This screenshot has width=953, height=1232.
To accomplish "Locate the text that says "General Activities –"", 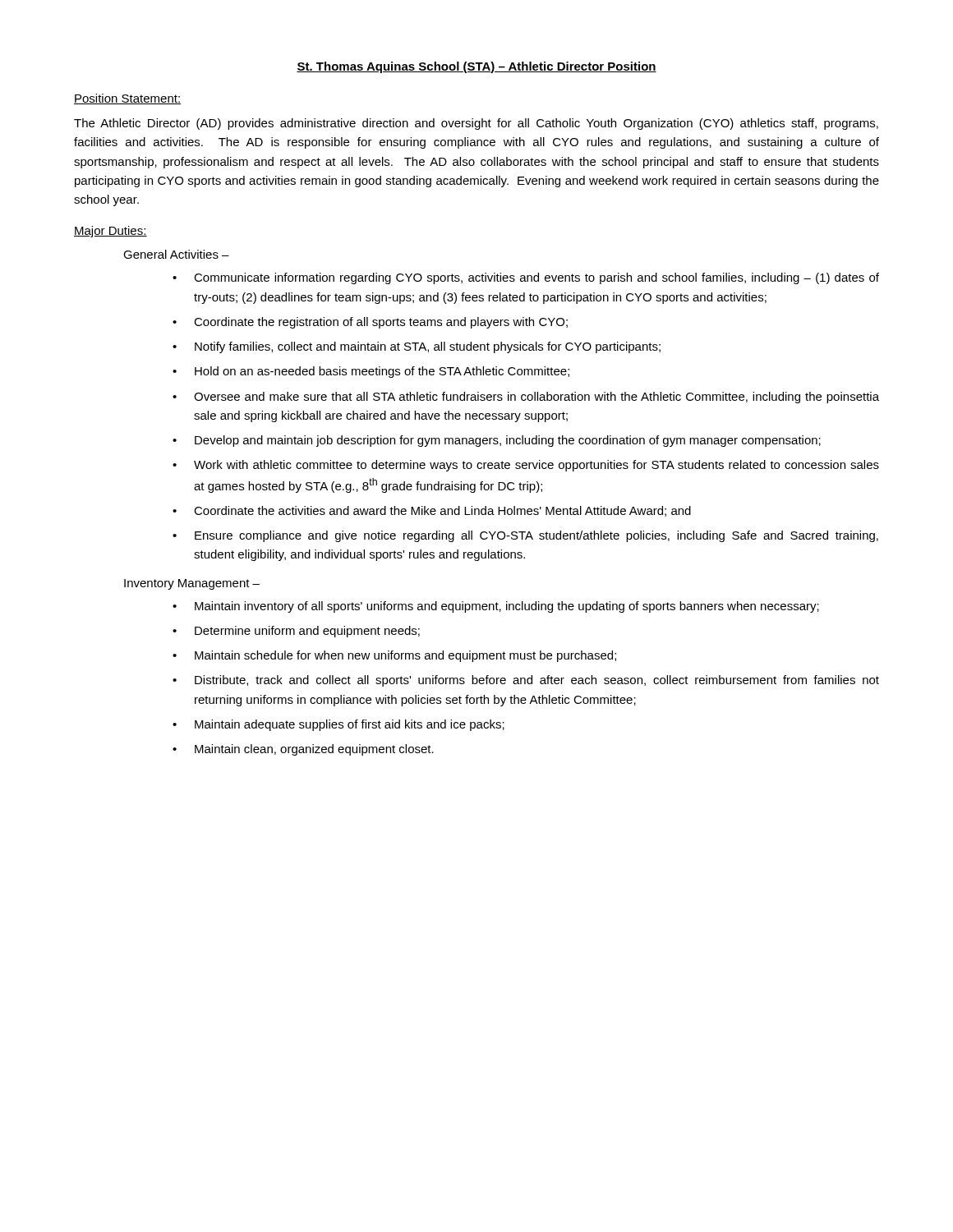I will point(176,254).
